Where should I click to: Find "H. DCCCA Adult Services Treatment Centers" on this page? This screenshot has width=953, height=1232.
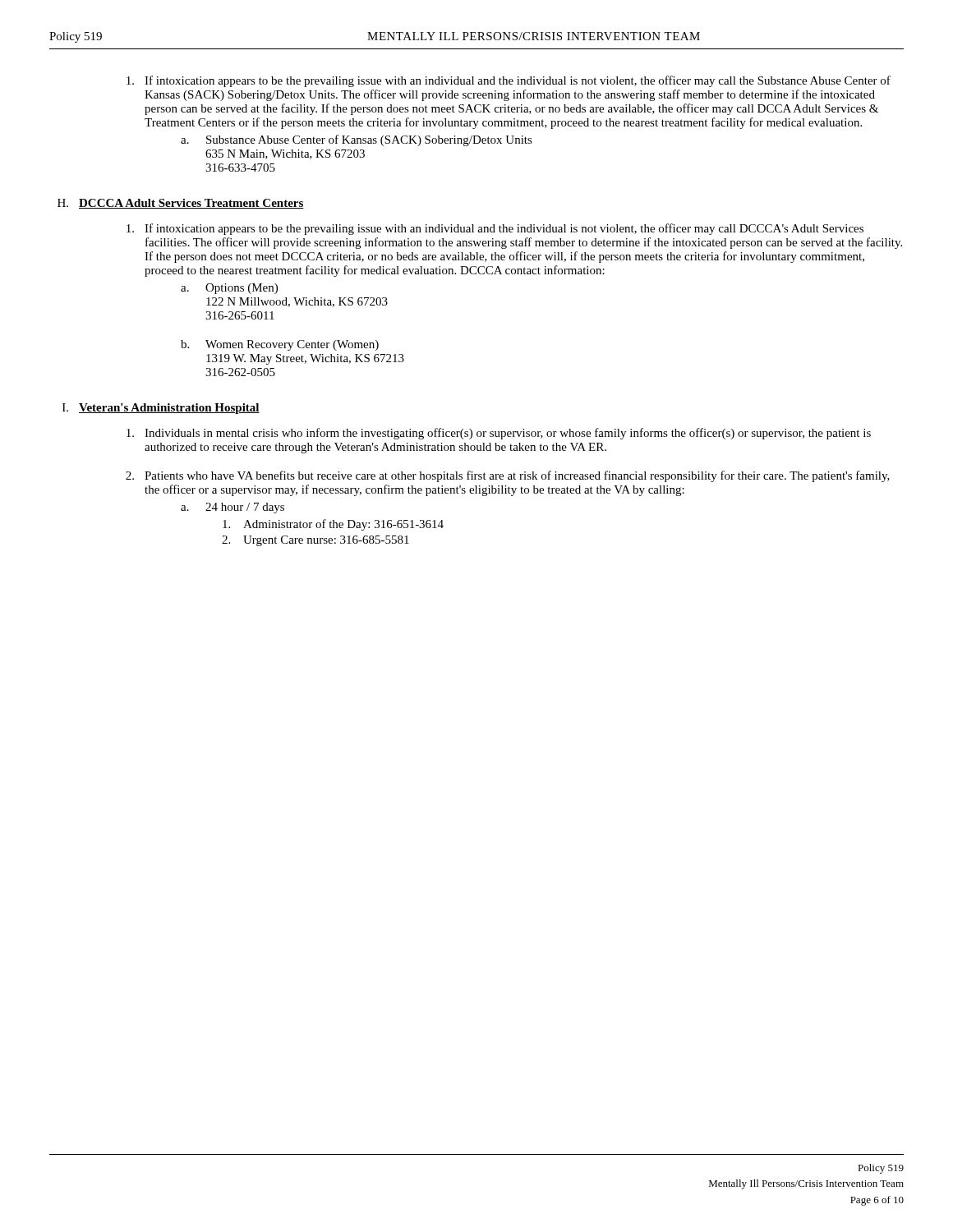pos(181,204)
